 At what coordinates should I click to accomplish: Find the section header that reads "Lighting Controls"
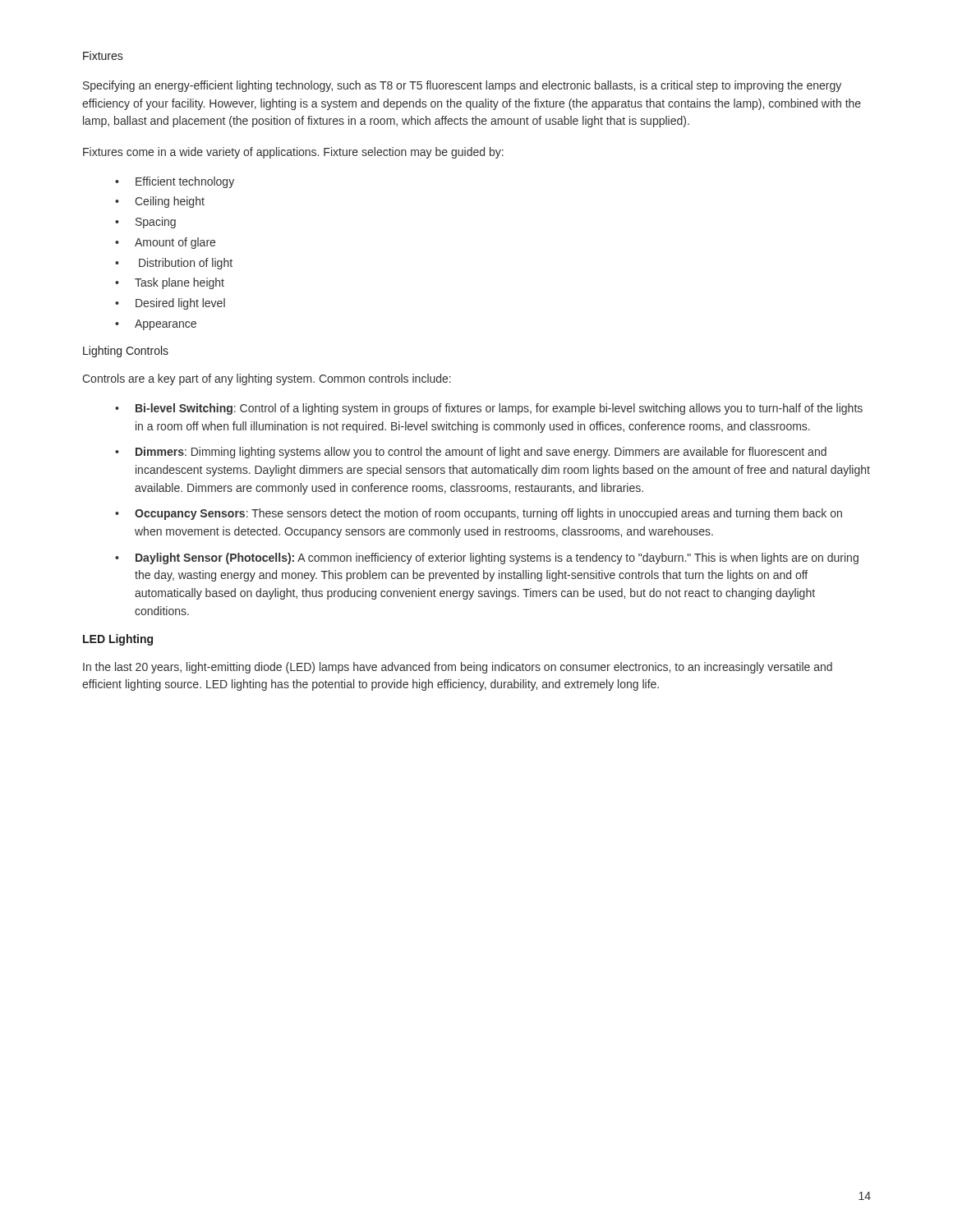pos(125,351)
